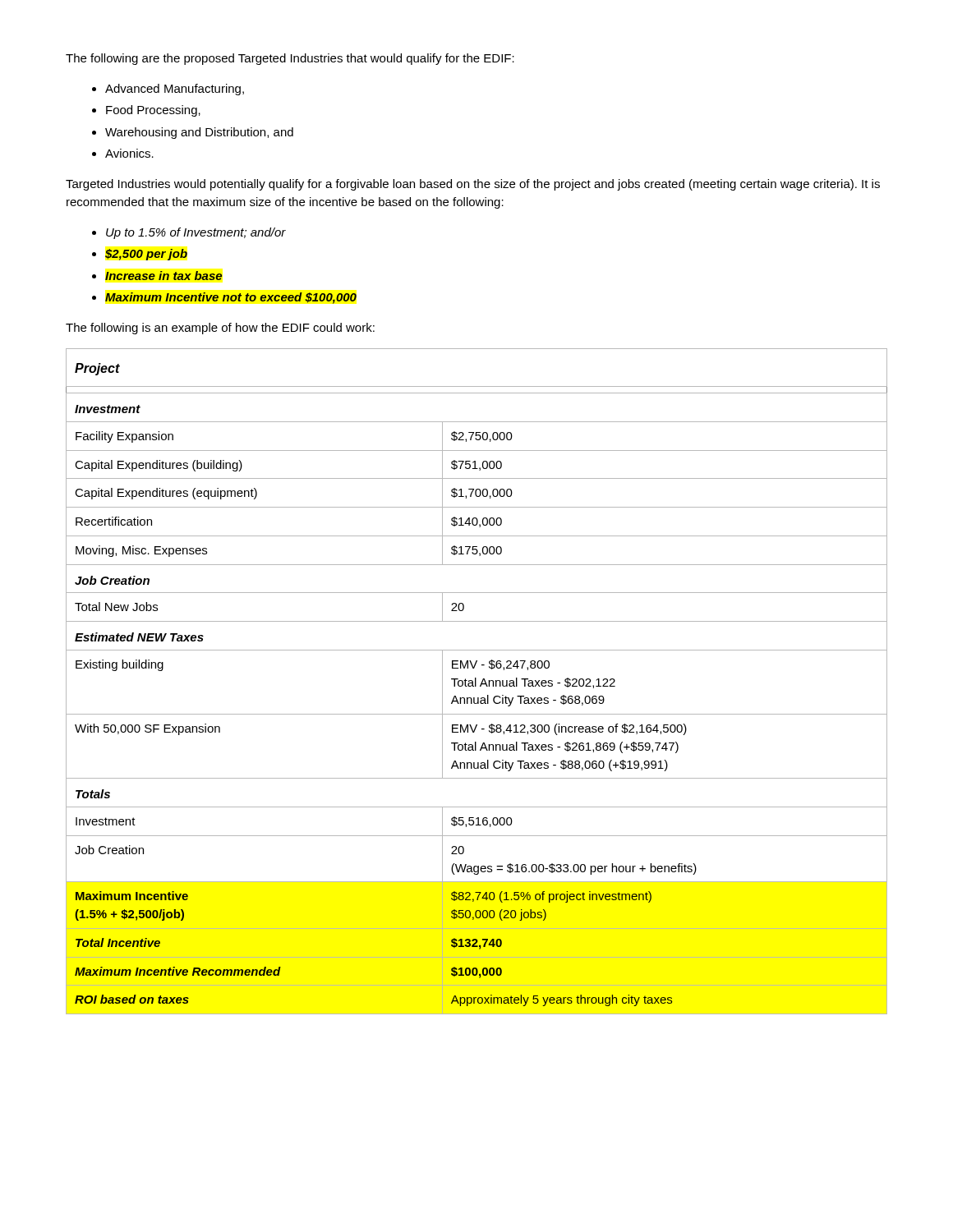The image size is (953, 1232).
Task: Click where it says "Maximum Incentive not to exceed $100,000"
Action: tap(231, 297)
